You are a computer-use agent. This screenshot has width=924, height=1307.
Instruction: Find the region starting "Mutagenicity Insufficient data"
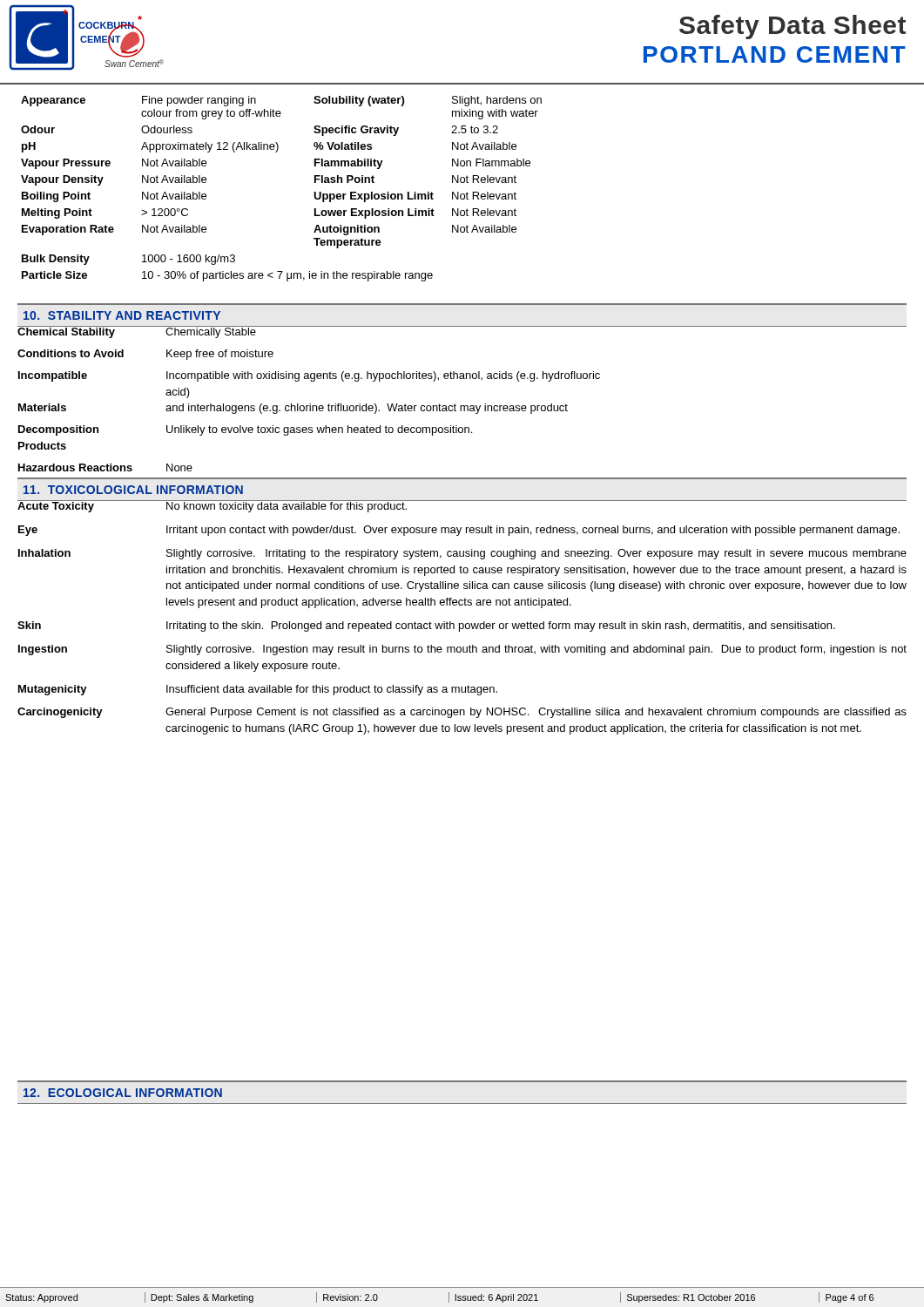click(x=258, y=689)
